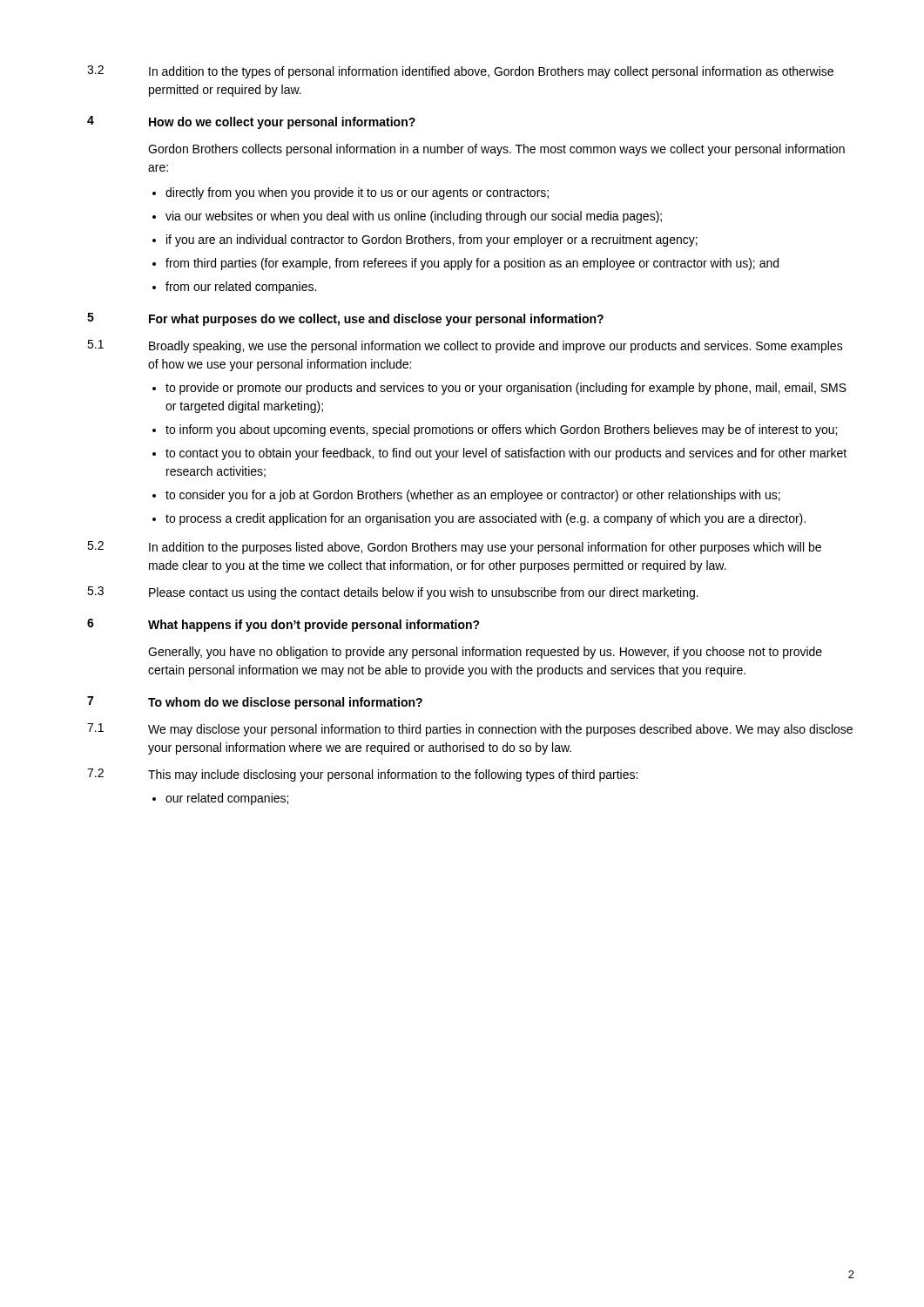Locate the list item with the text "to consider you for"

pos(473,495)
